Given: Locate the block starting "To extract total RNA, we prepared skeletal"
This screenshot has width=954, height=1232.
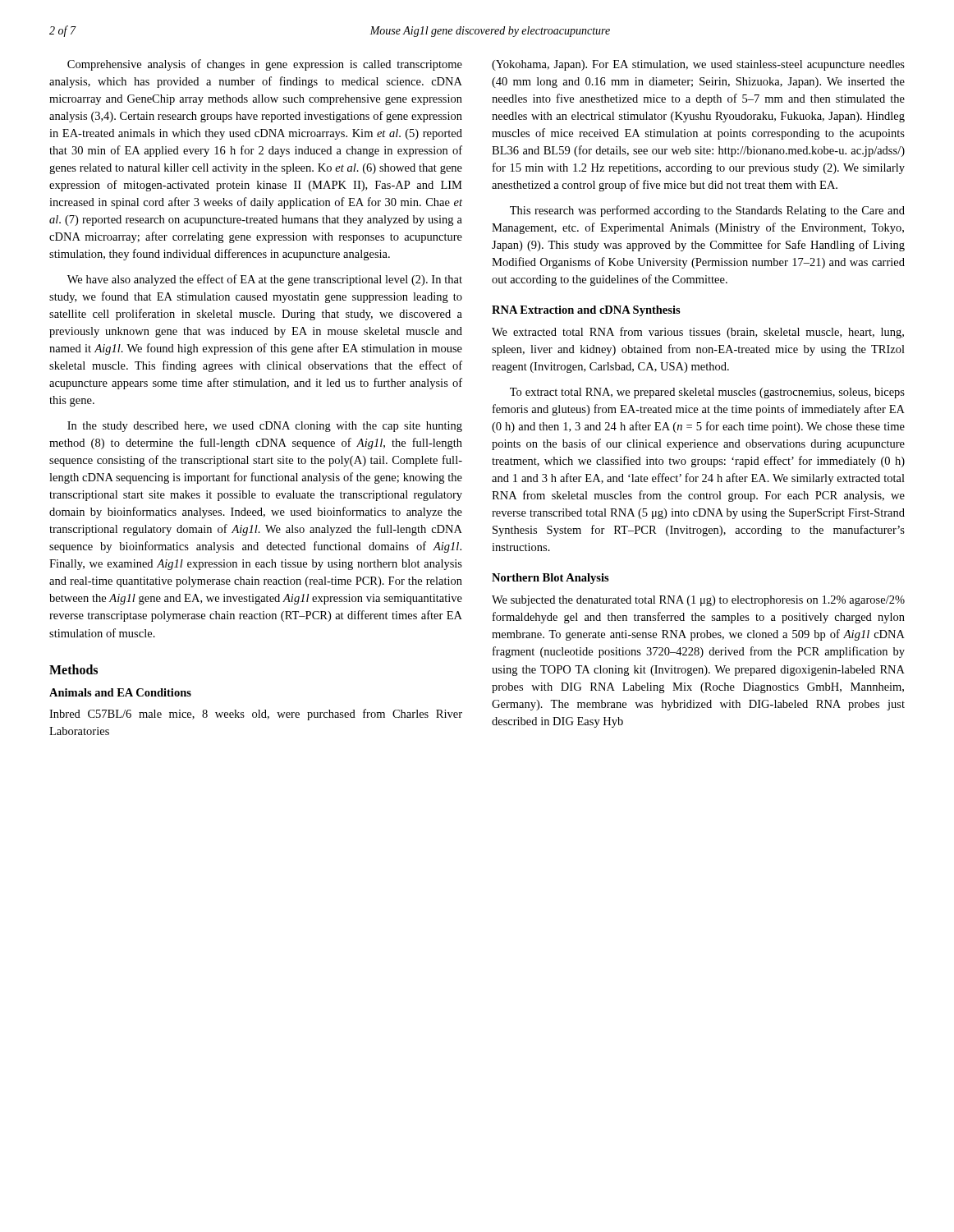Looking at the screenshot, I should (698, 470).
